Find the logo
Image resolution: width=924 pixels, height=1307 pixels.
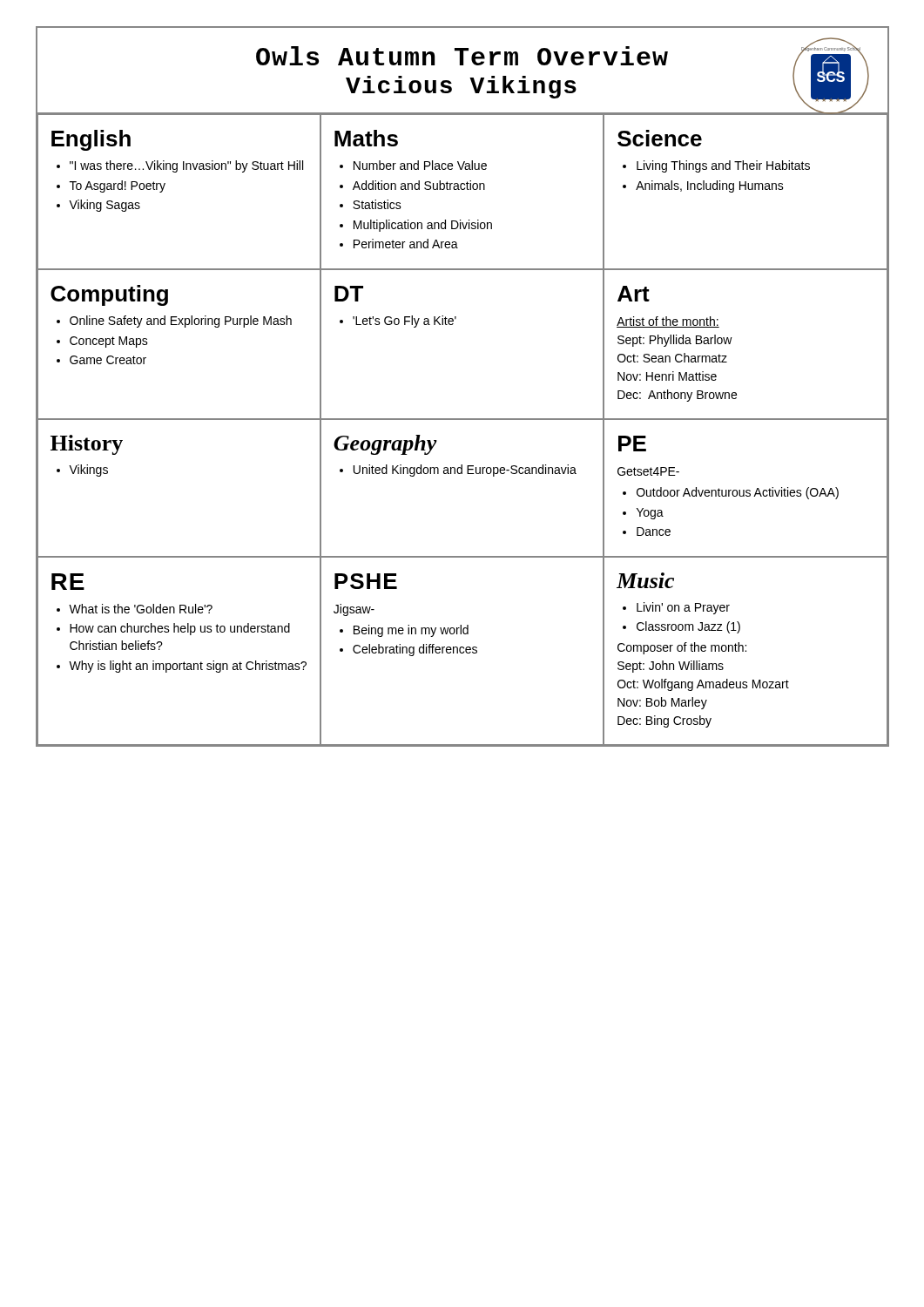[830, 78]
